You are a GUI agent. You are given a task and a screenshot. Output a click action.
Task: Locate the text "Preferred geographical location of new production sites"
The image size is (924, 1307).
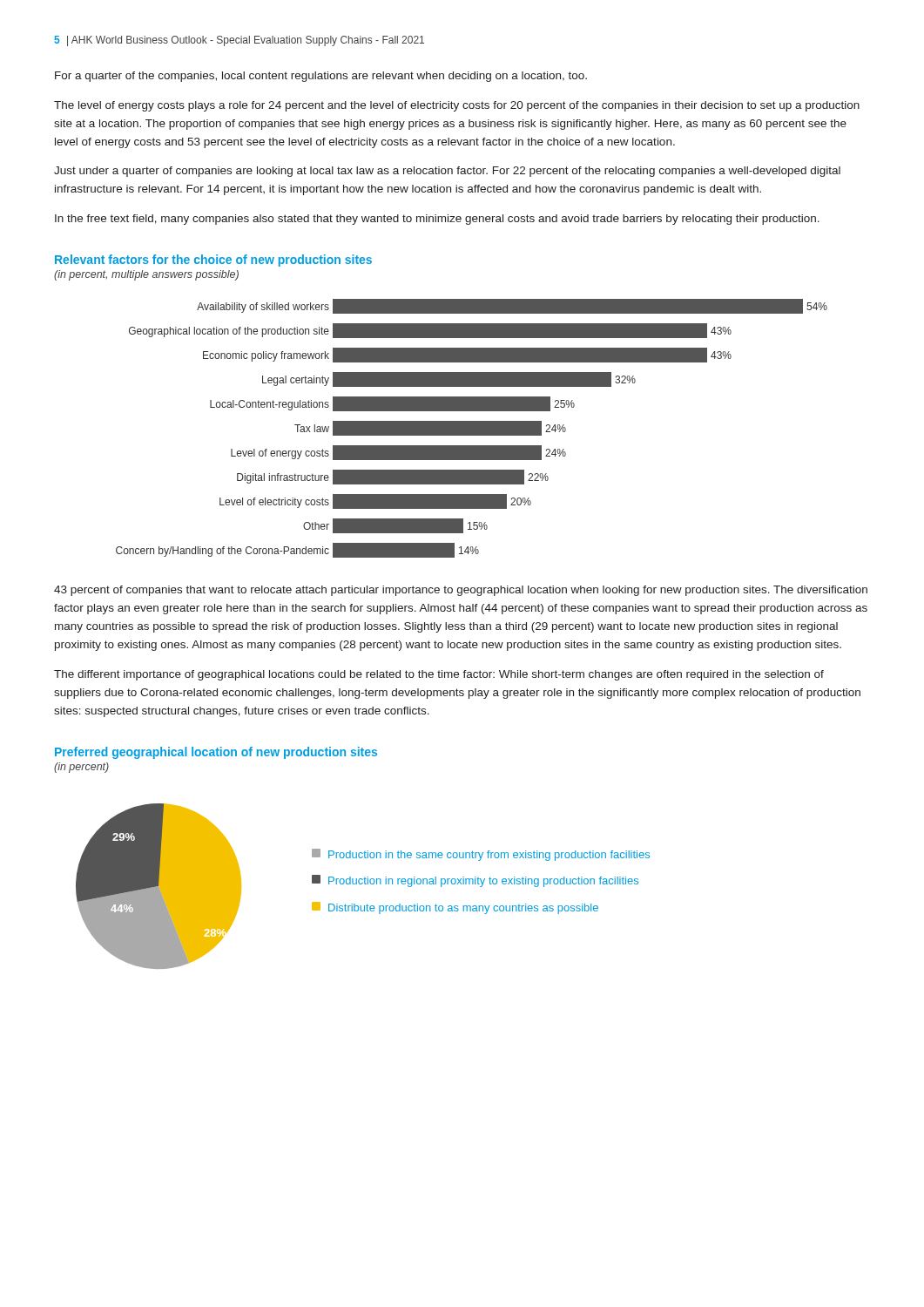(x=216, y=752)
